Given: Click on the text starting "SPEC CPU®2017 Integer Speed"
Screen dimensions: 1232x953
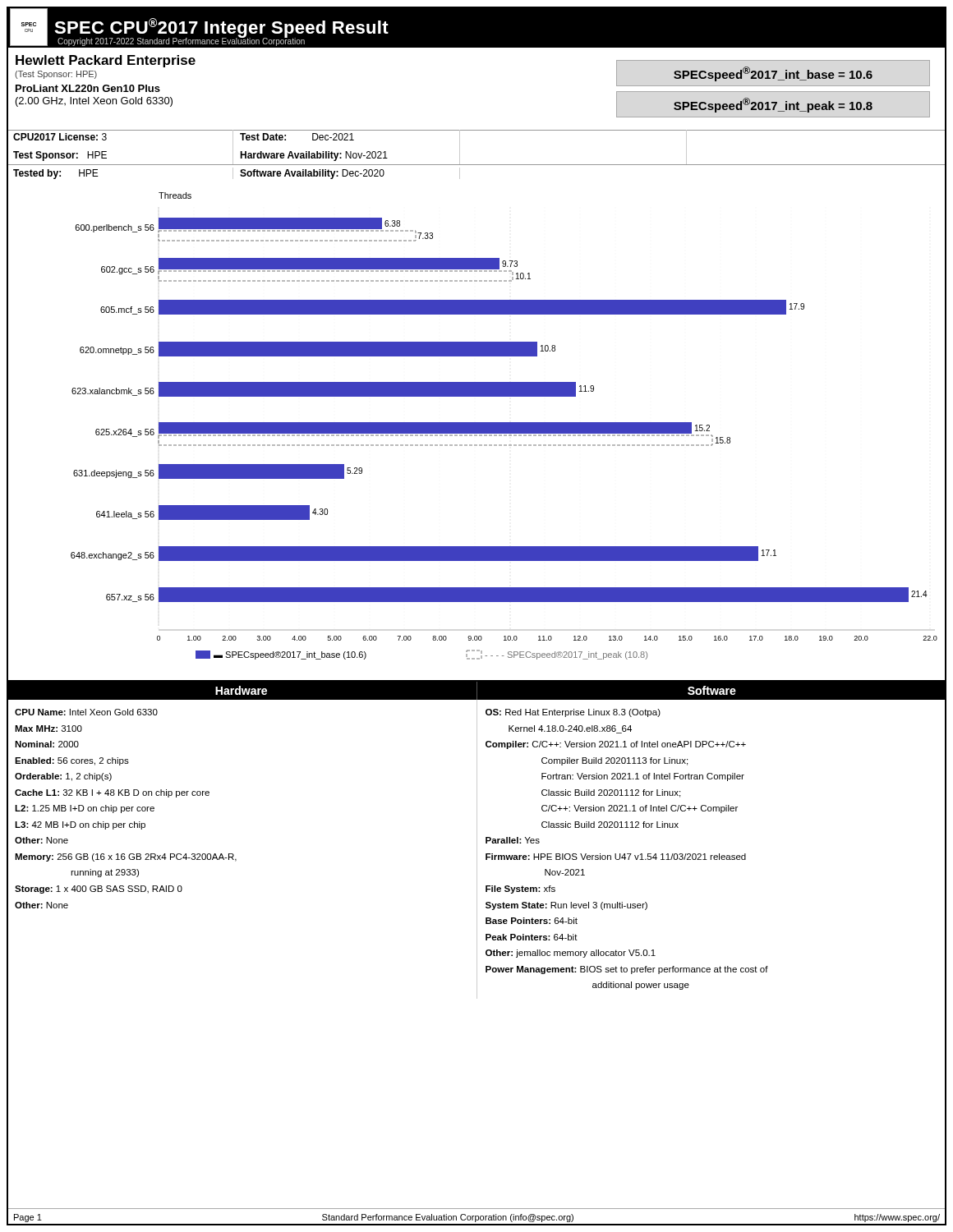Looking at the screenshot, I should (221, 27).
